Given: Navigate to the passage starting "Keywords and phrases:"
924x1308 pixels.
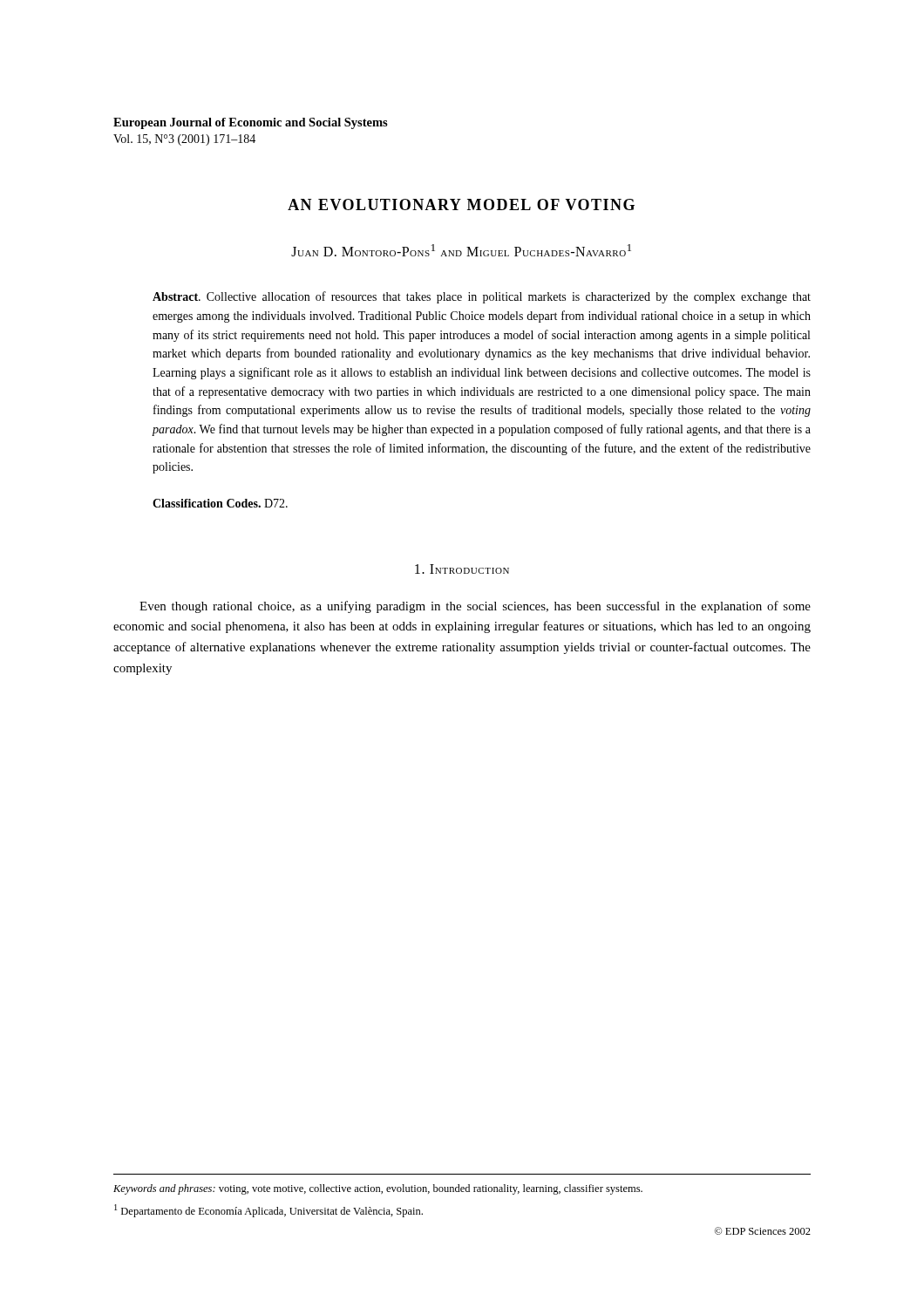Looking at the screenshot, I should pos(378,1189).
